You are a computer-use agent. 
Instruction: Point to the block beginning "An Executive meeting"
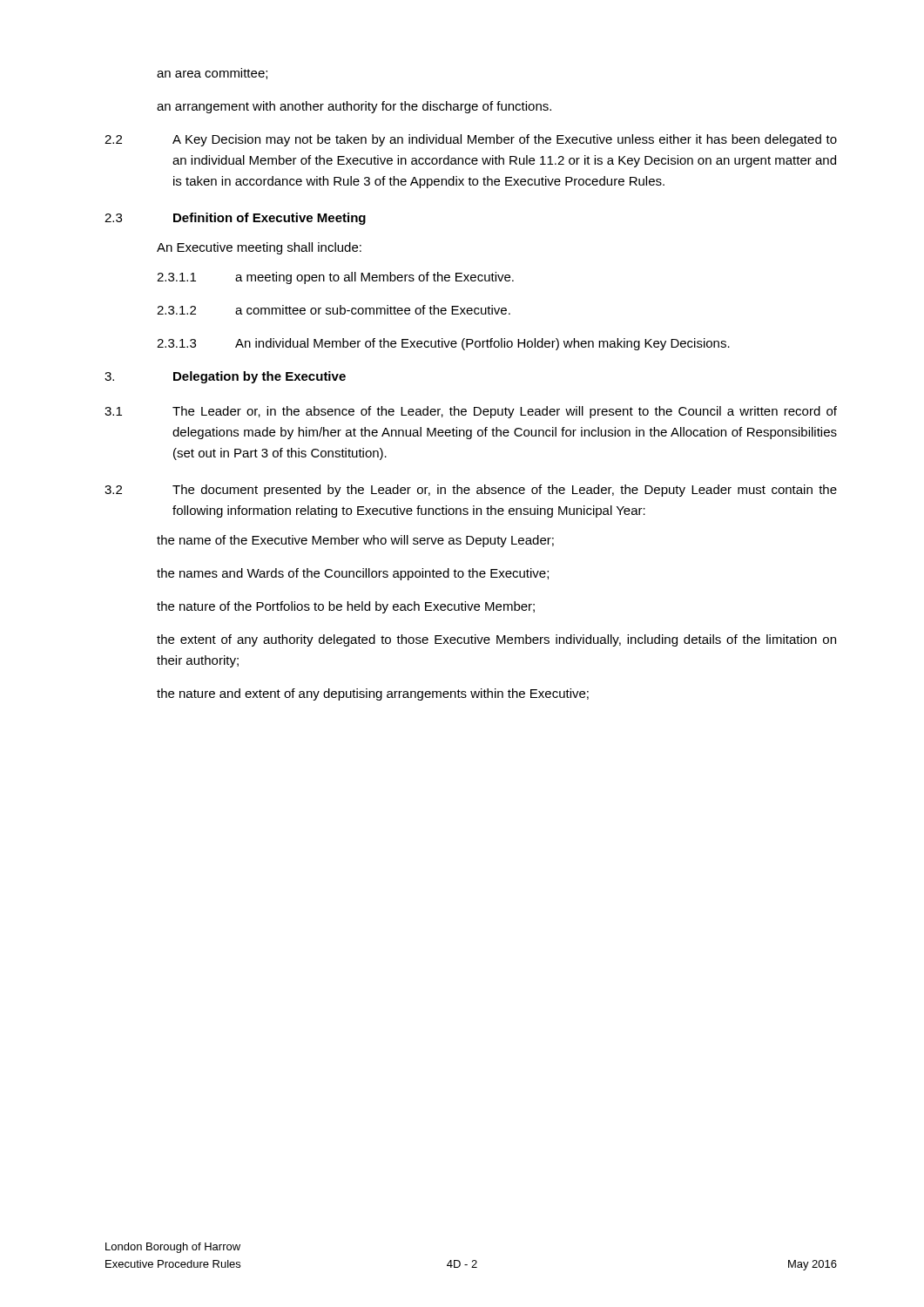coord(260,247)
